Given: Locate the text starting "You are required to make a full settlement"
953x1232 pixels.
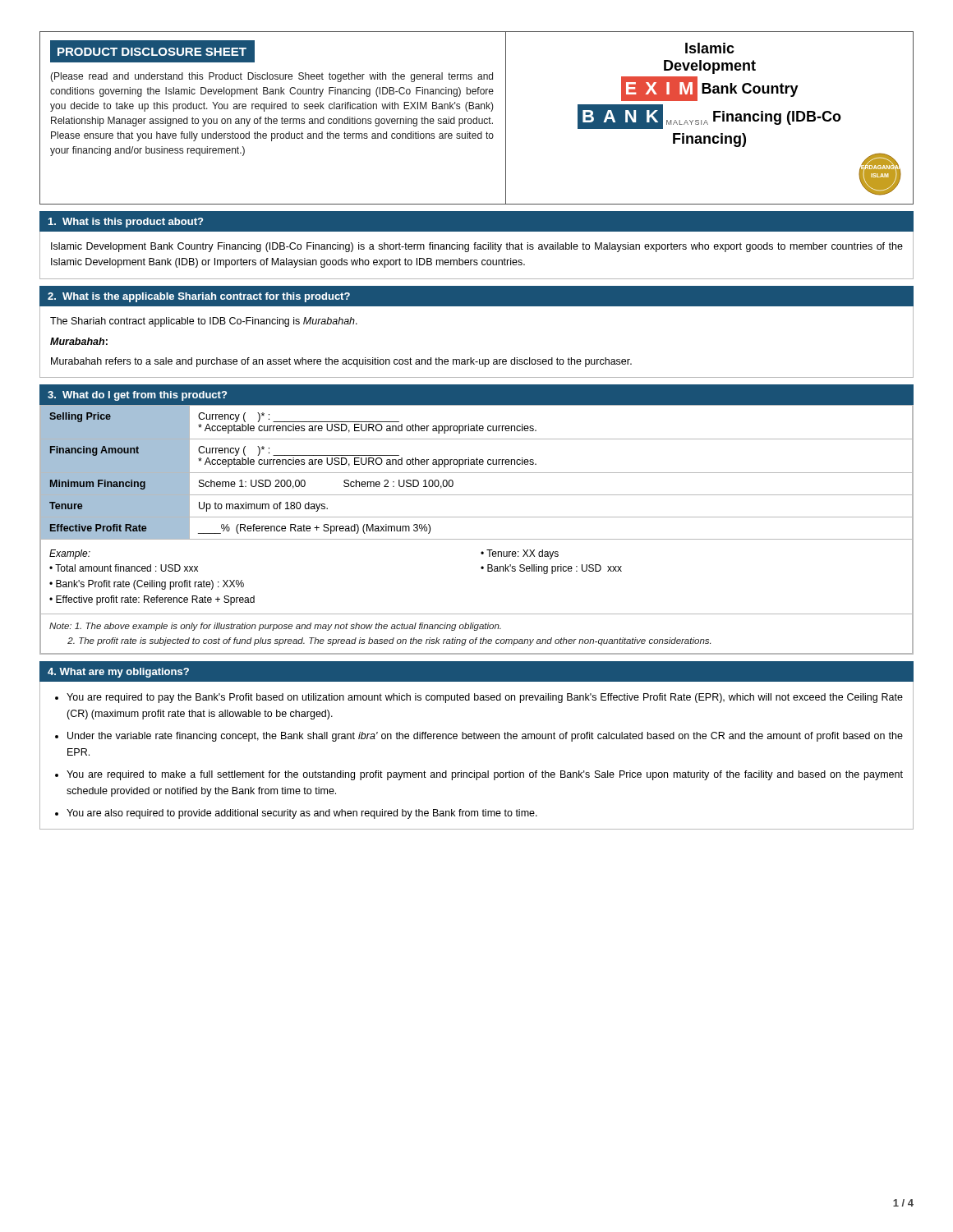Looking at the screenshot, I should point(485,783).
